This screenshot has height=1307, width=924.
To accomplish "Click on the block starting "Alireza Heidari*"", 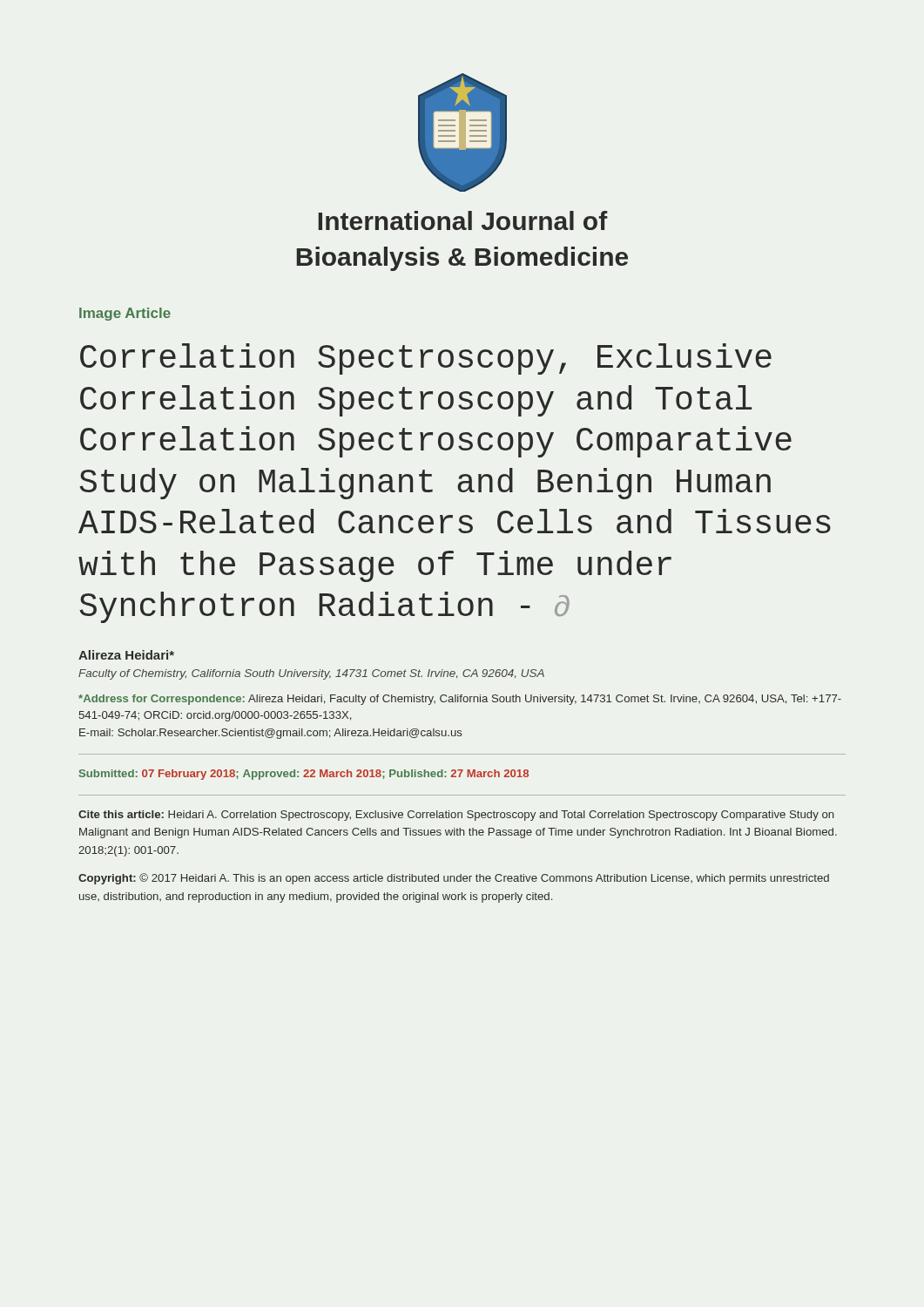I will point(126,654).
